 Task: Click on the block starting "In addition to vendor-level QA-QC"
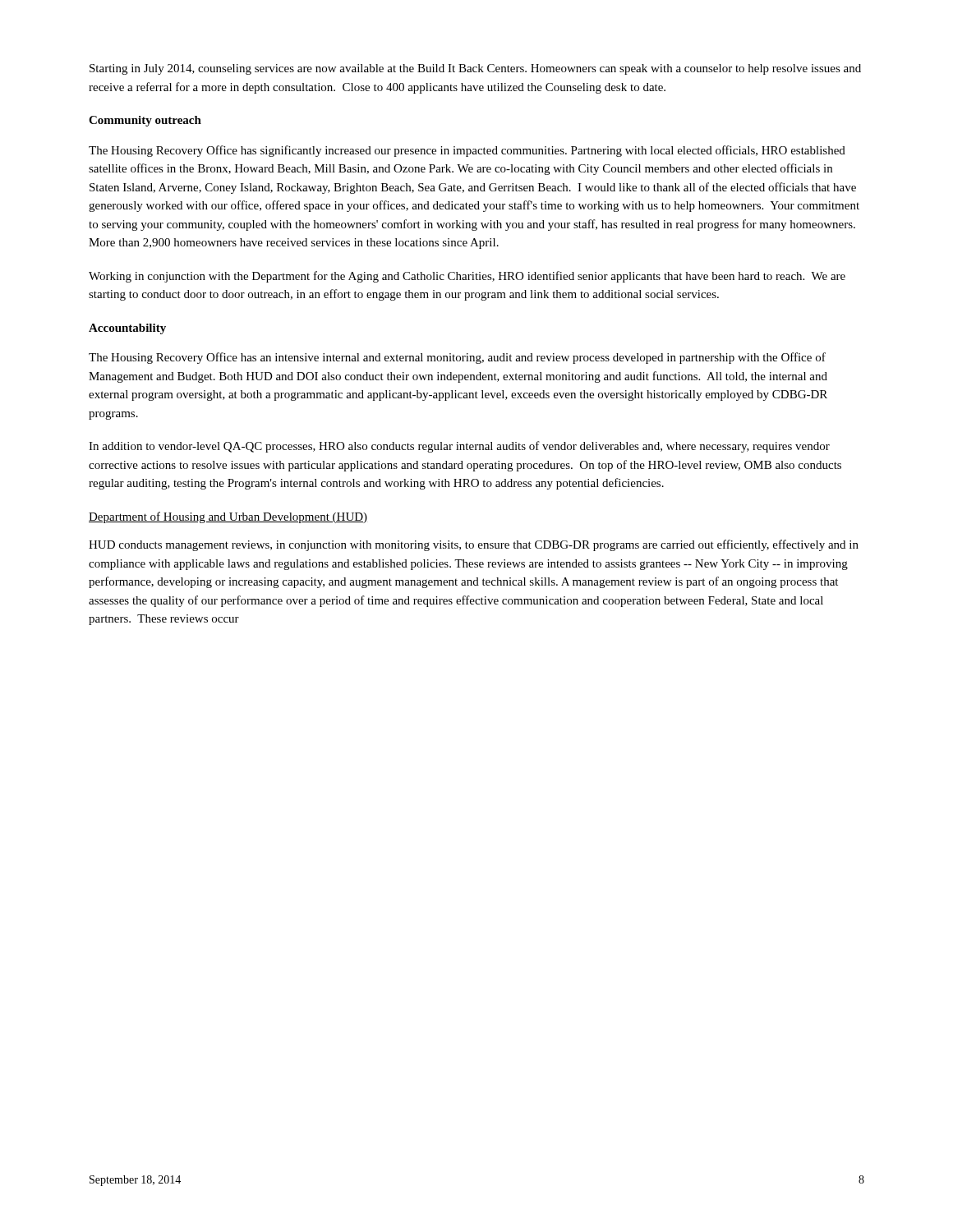tap(465, 464)
